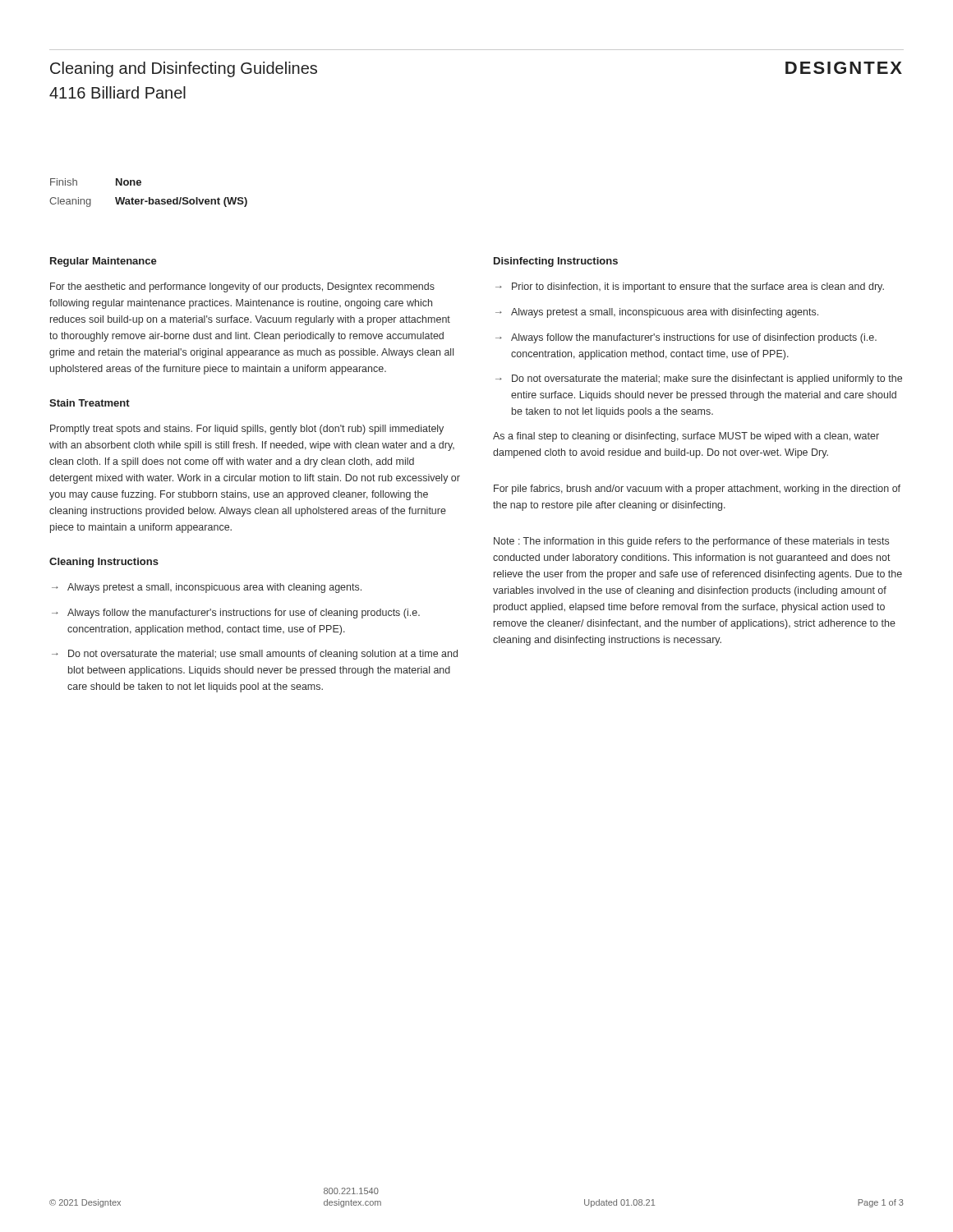Find the block on this page that starts "As a final step to cleaning"
Screen dimensions: 1232x953
pyautogui.click(x=686, y=444)
